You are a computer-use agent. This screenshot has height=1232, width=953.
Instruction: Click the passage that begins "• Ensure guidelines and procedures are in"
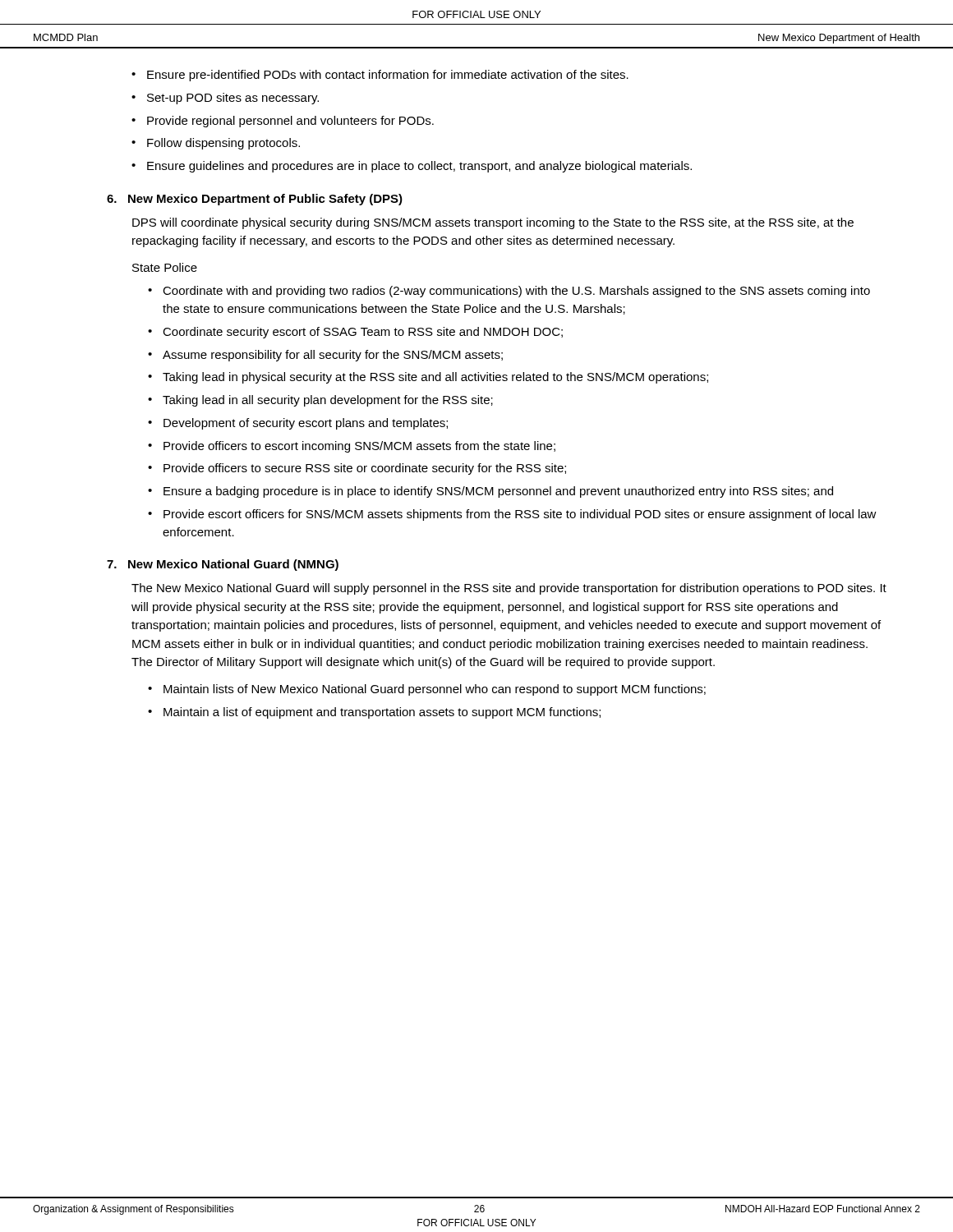click(x=509, y=166)
